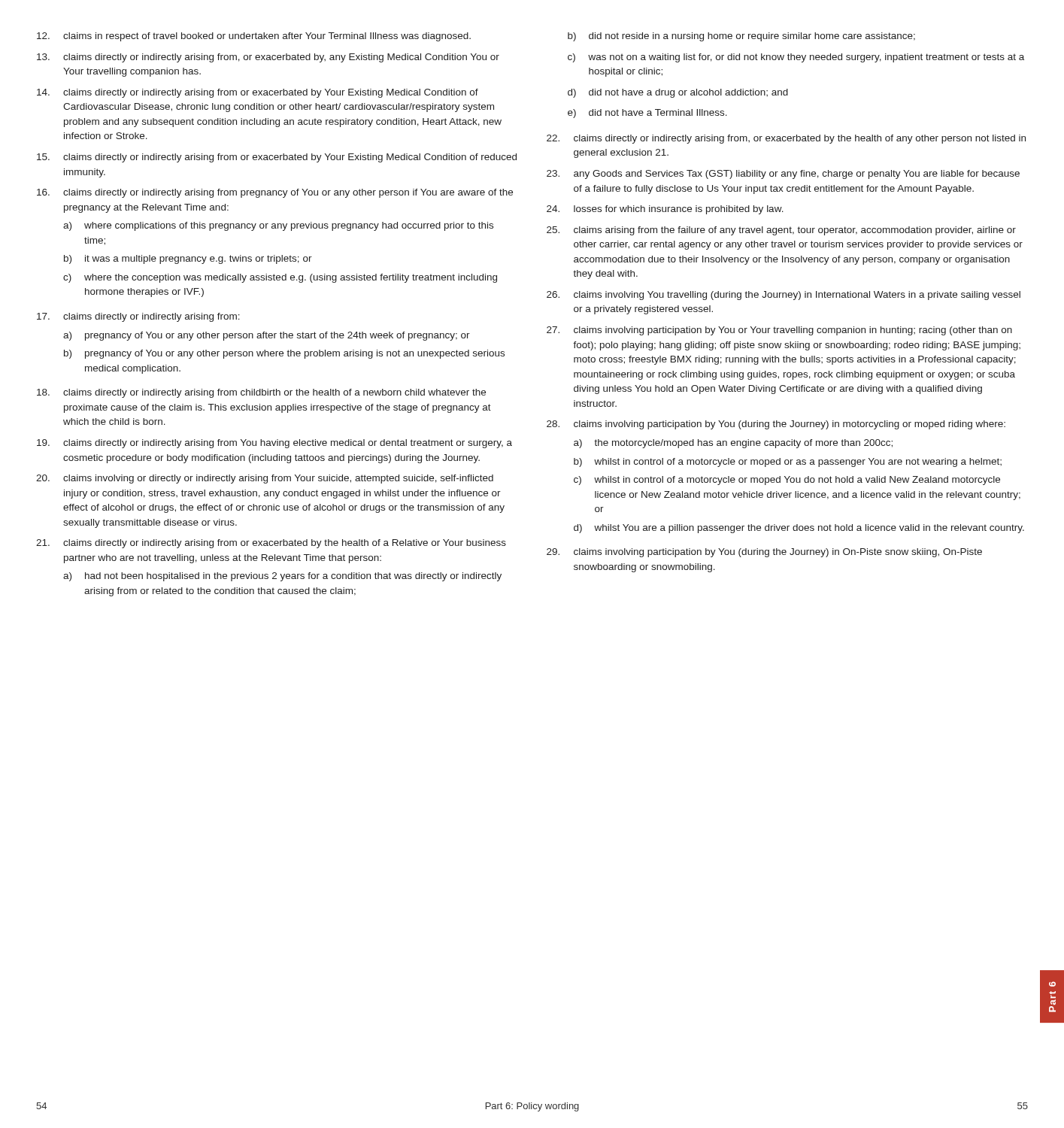Image resolution: width=1064 pixels, height=1128 pixels.
Task: Find the block on this page that starts "22. claims directly or indirectly"
Action: [x=787, y=145]
